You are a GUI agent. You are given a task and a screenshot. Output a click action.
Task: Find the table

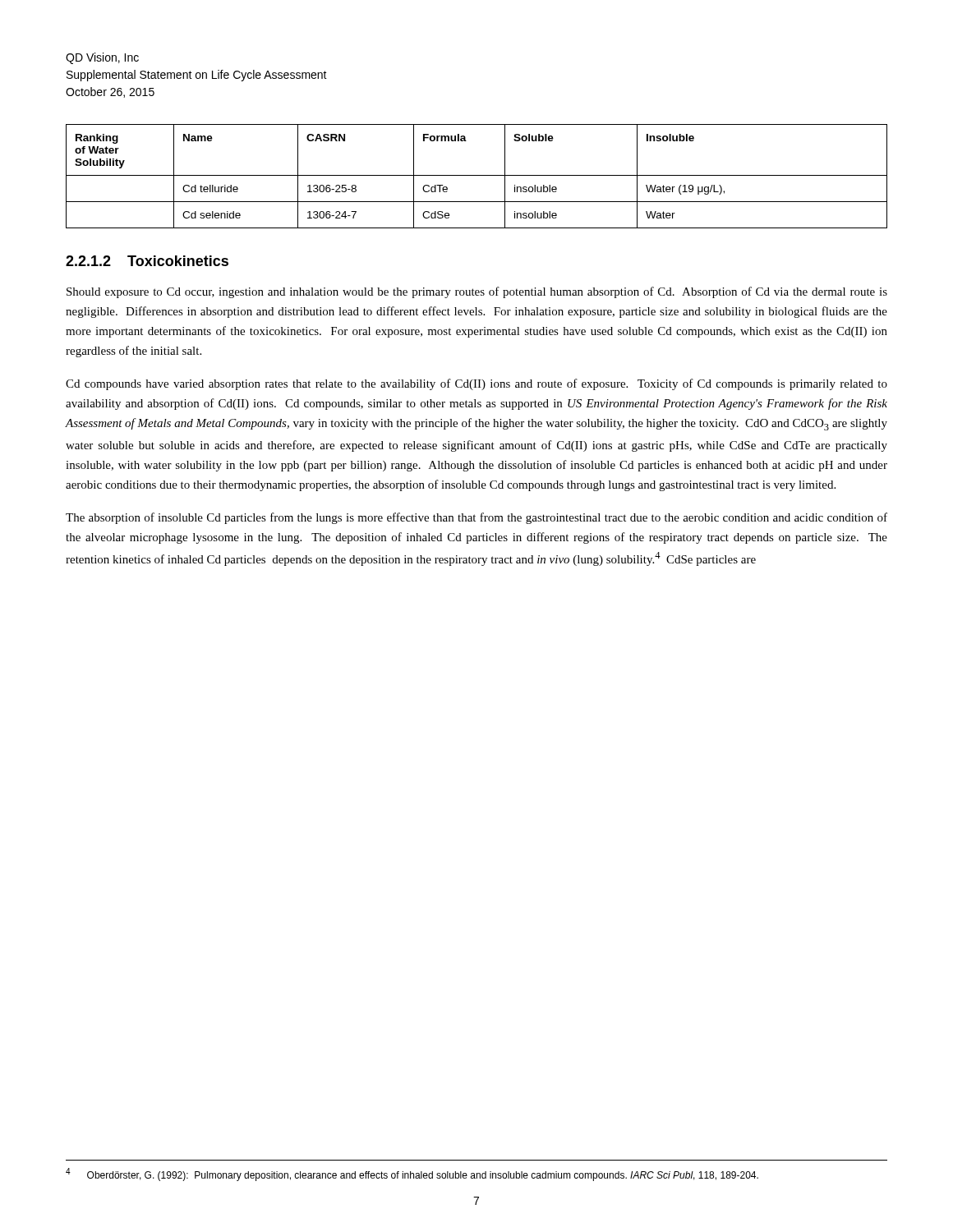coord(476,176)
